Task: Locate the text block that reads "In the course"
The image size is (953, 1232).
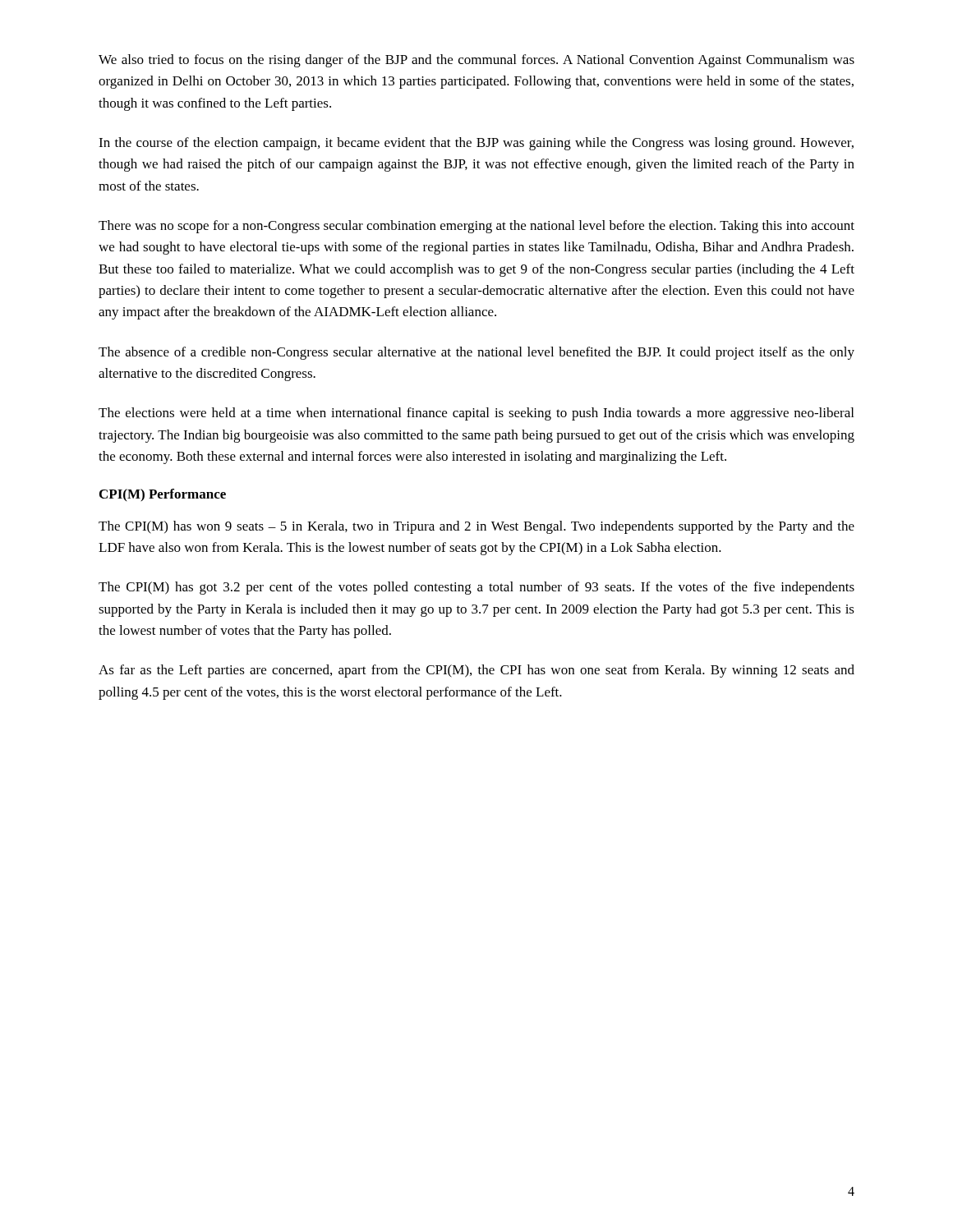Action: [x=476, y=164]
